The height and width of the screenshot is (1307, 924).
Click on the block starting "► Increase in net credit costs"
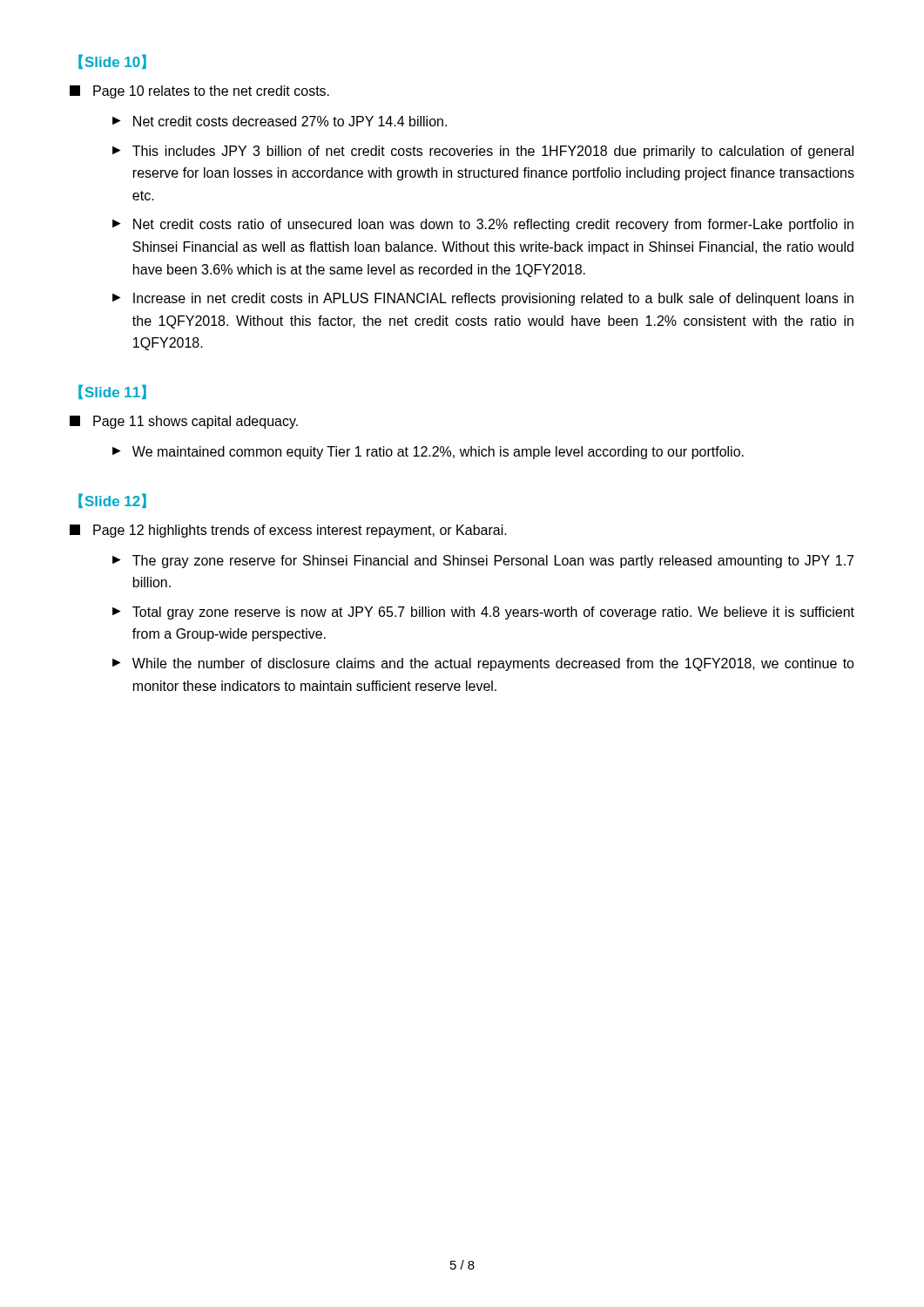482,321
